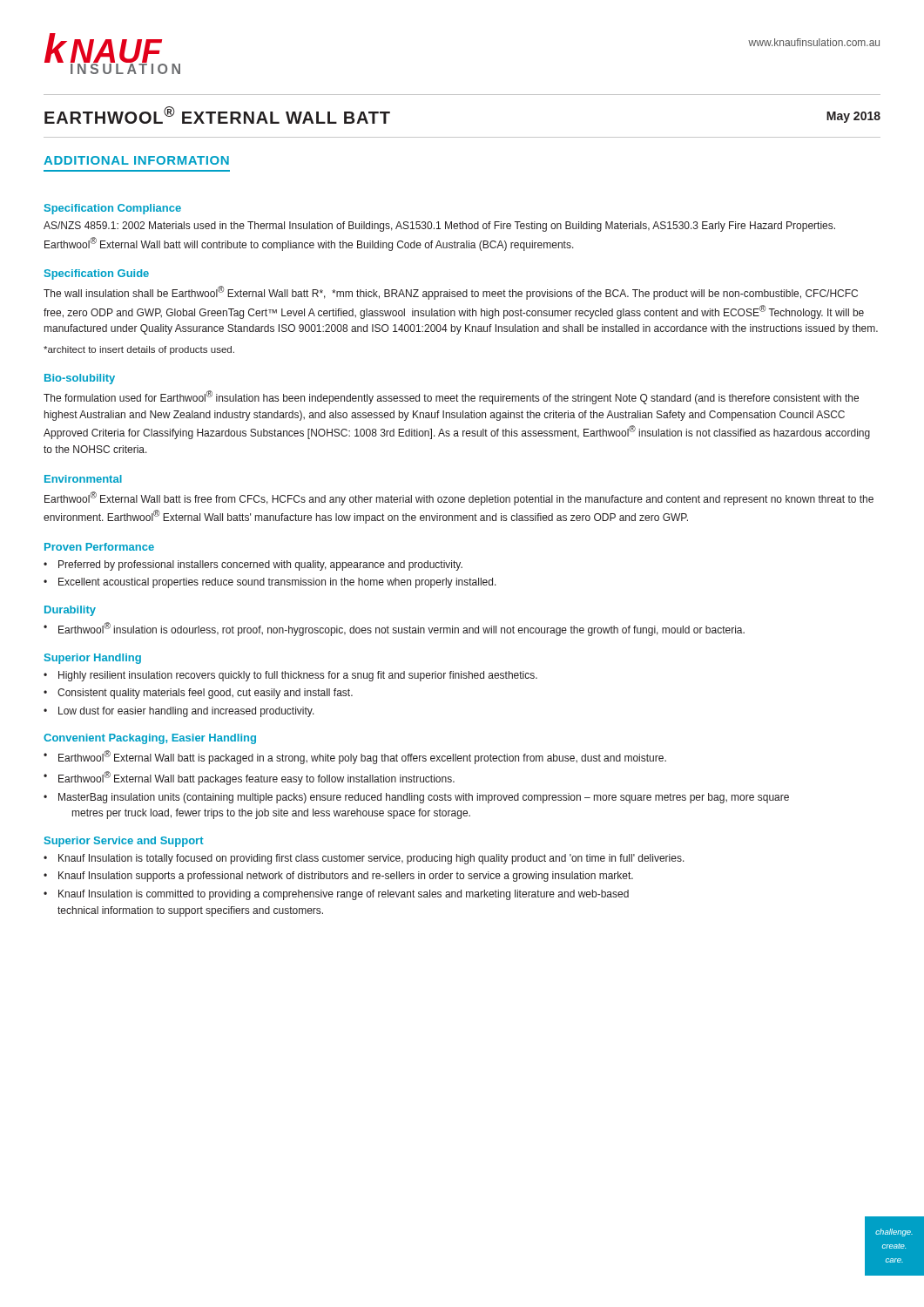Locate the block starting "Consistent quality materials feel good, cut"
Screen dimensions: 1307x924
click(205, 693)
